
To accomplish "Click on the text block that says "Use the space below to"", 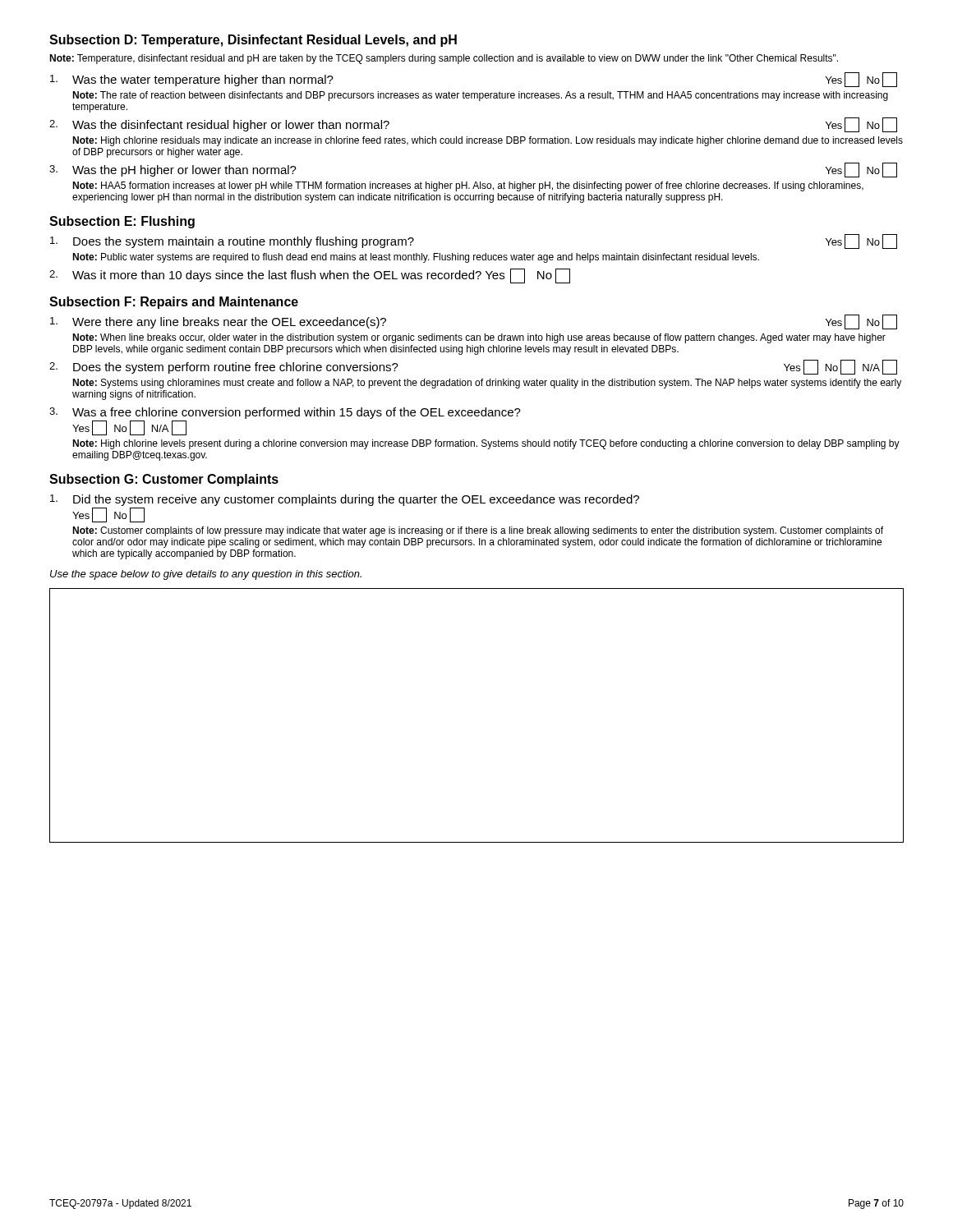I will [x=206, y=574].
